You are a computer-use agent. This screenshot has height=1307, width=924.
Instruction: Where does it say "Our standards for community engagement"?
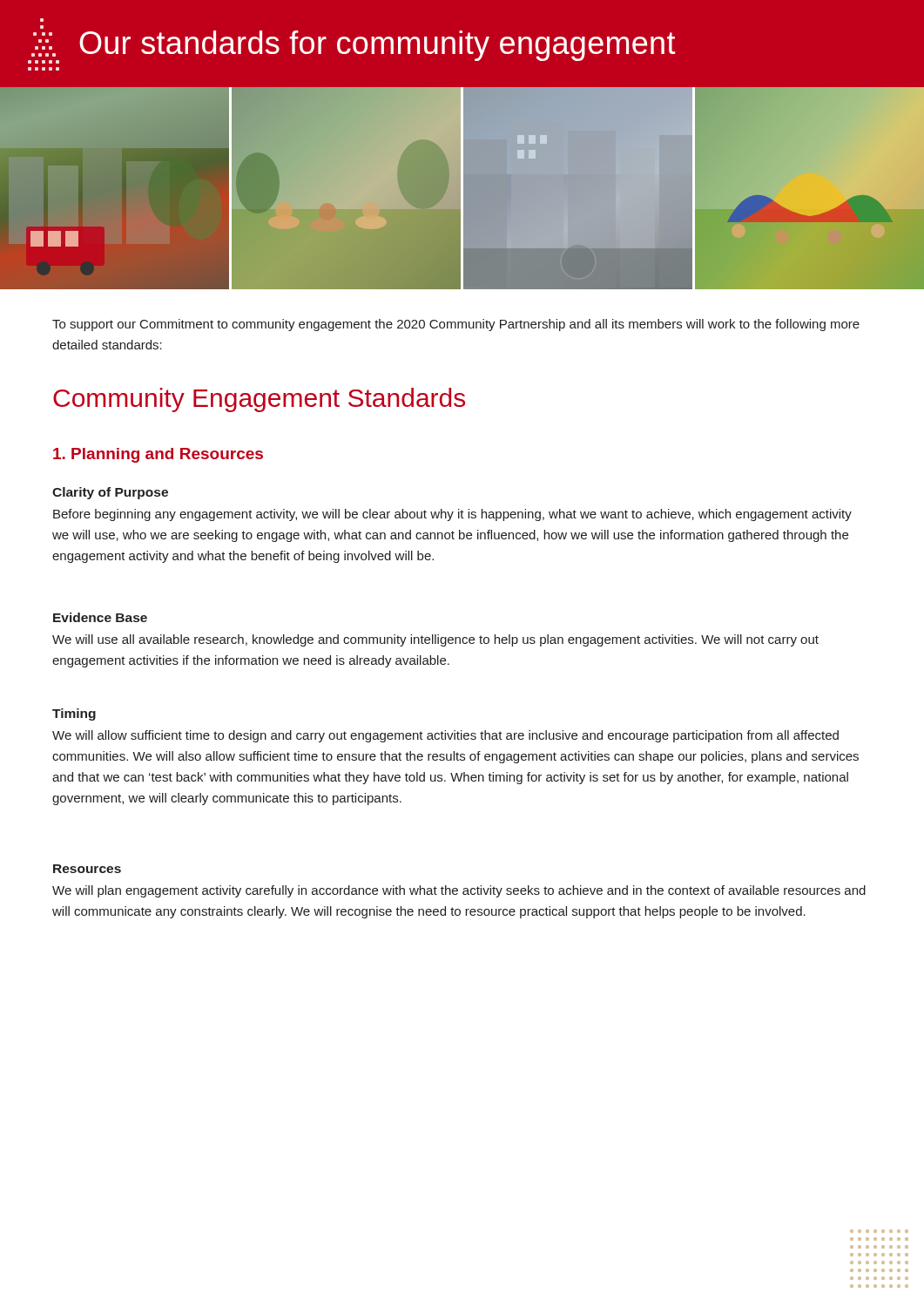(x=338, y=44)
